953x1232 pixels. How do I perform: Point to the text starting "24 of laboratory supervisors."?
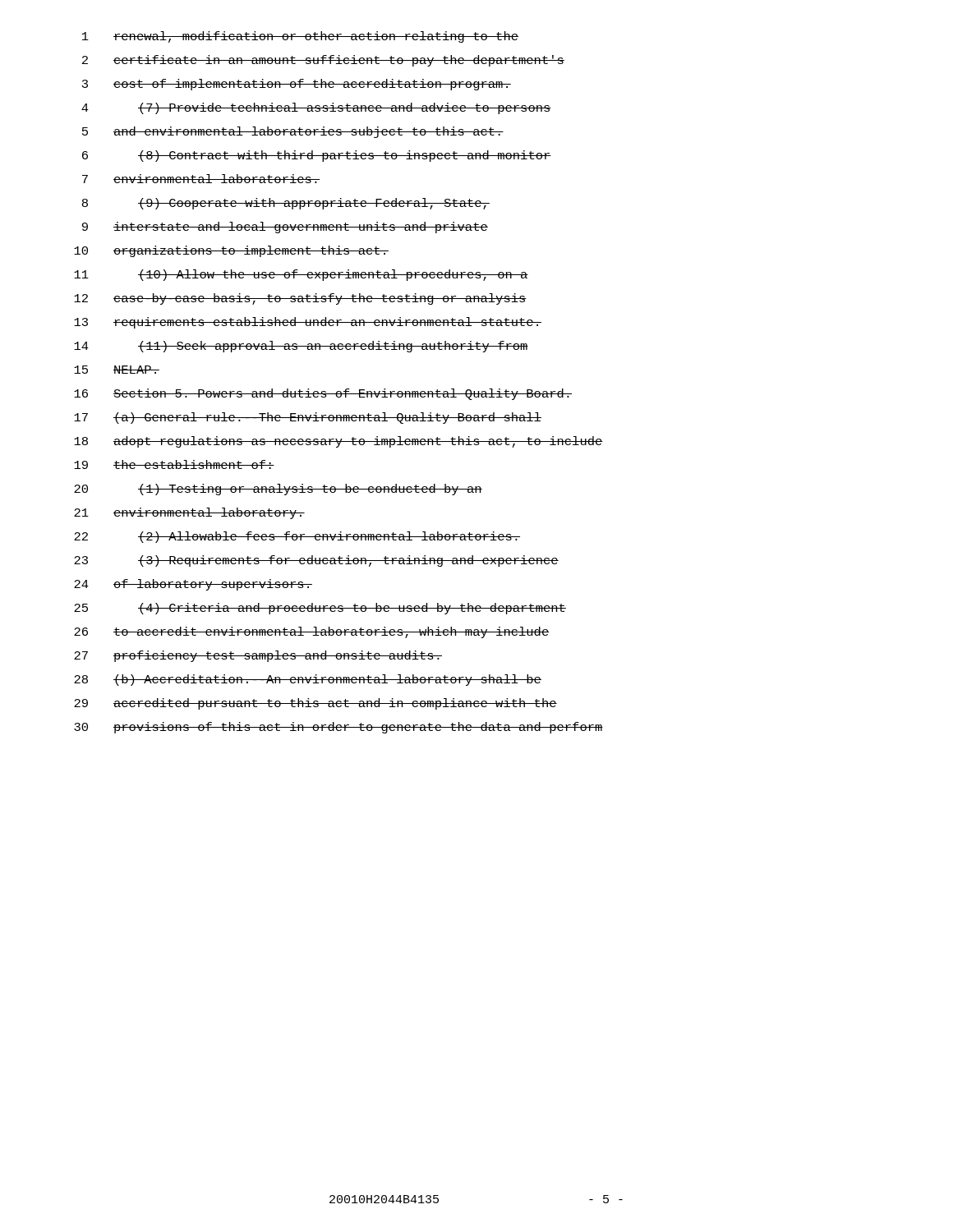click(193, 585)
